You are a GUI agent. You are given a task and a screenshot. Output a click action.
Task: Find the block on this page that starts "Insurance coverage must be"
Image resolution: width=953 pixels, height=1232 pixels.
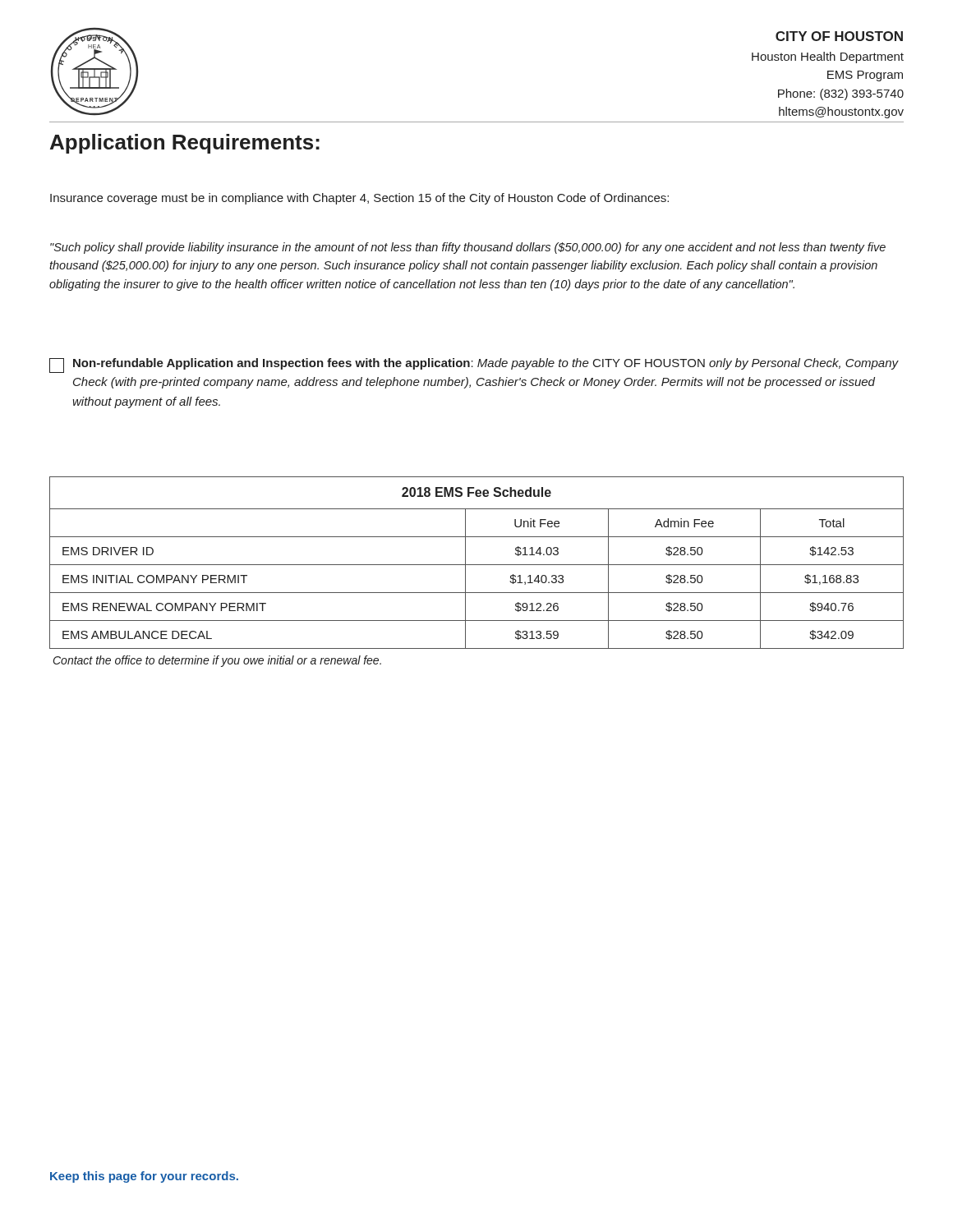point(360,198)
